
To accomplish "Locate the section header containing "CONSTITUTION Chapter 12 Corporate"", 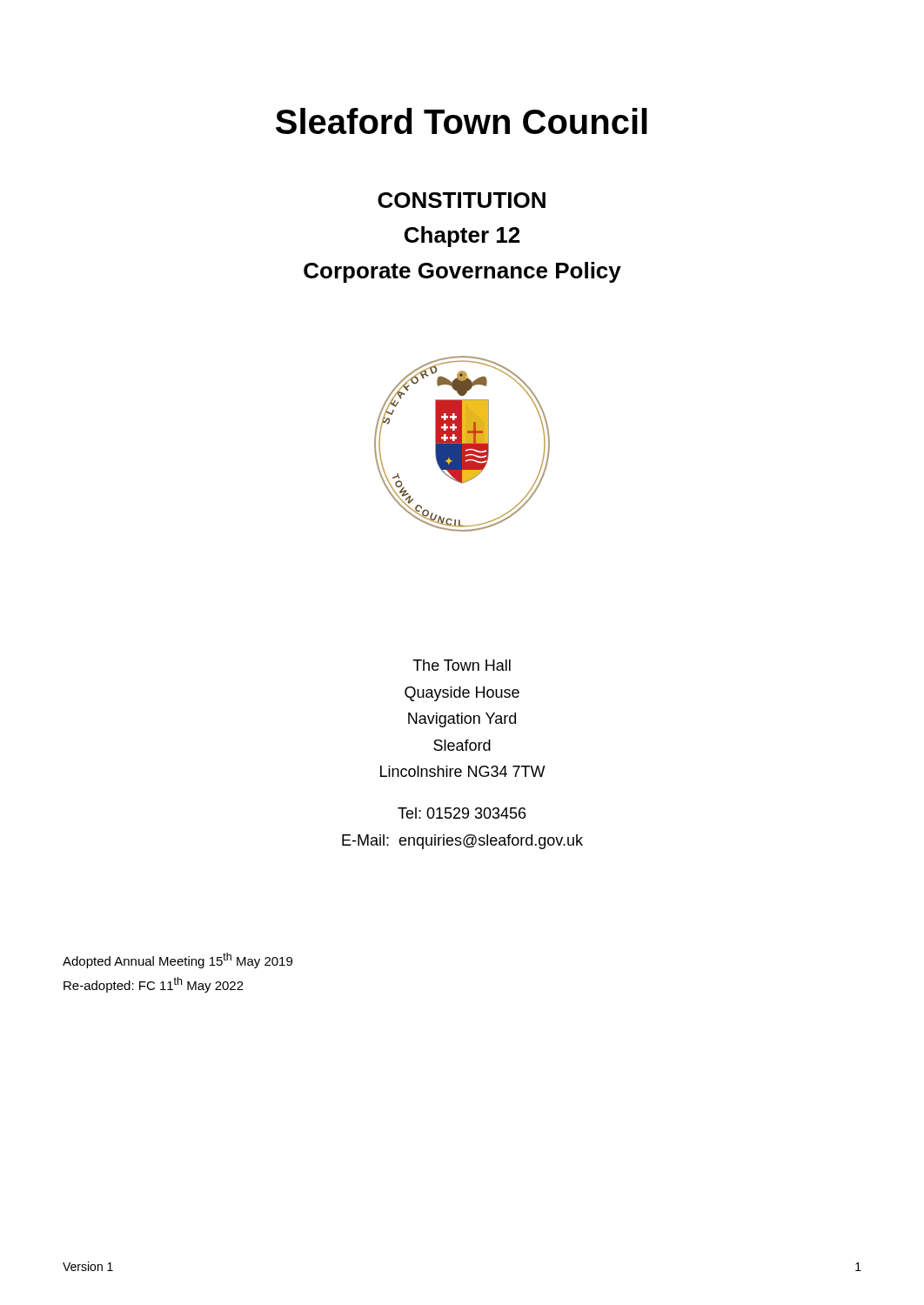I will tap(462, 235).
